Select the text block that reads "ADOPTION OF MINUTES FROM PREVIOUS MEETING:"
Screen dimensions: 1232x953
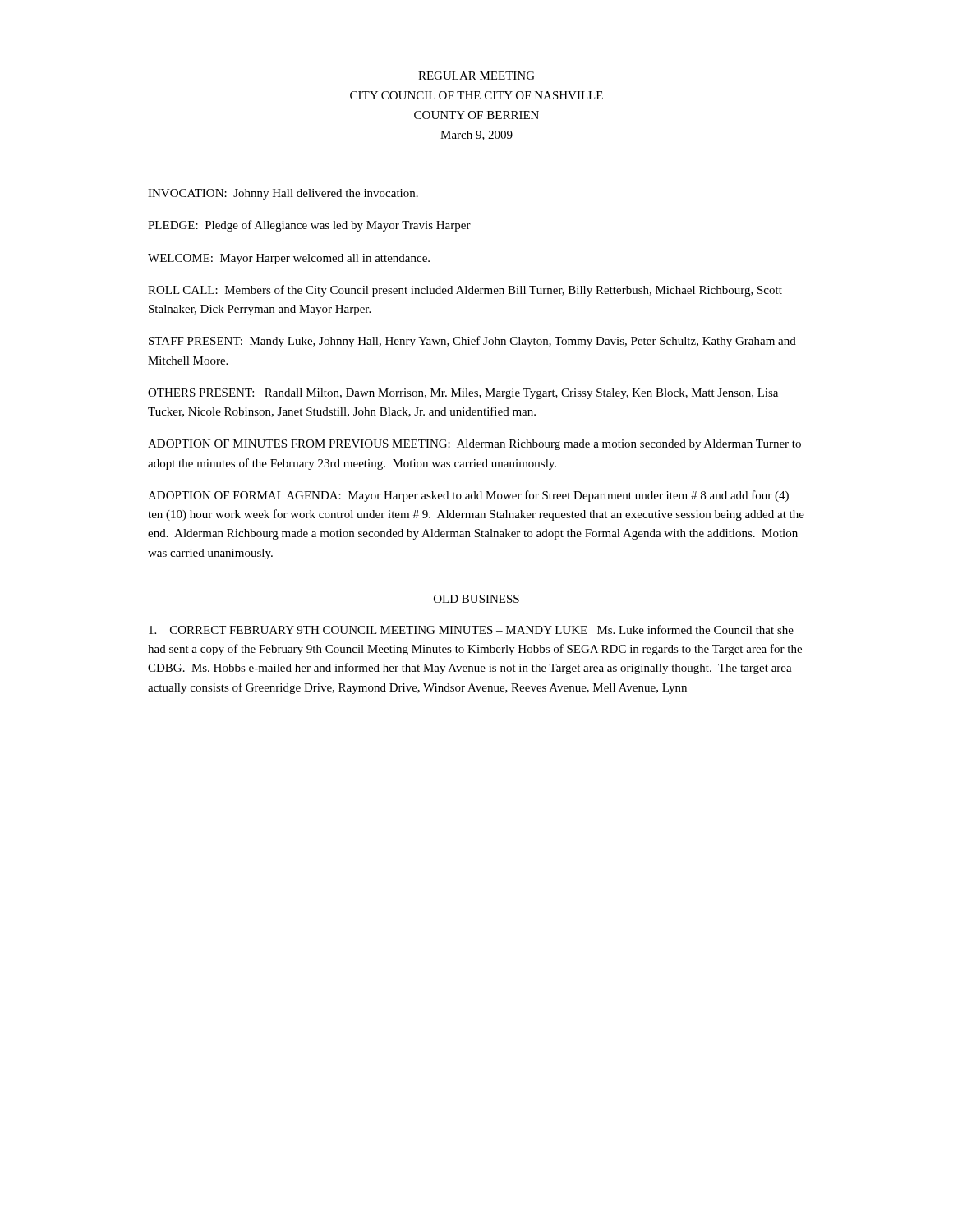point(475,453)
